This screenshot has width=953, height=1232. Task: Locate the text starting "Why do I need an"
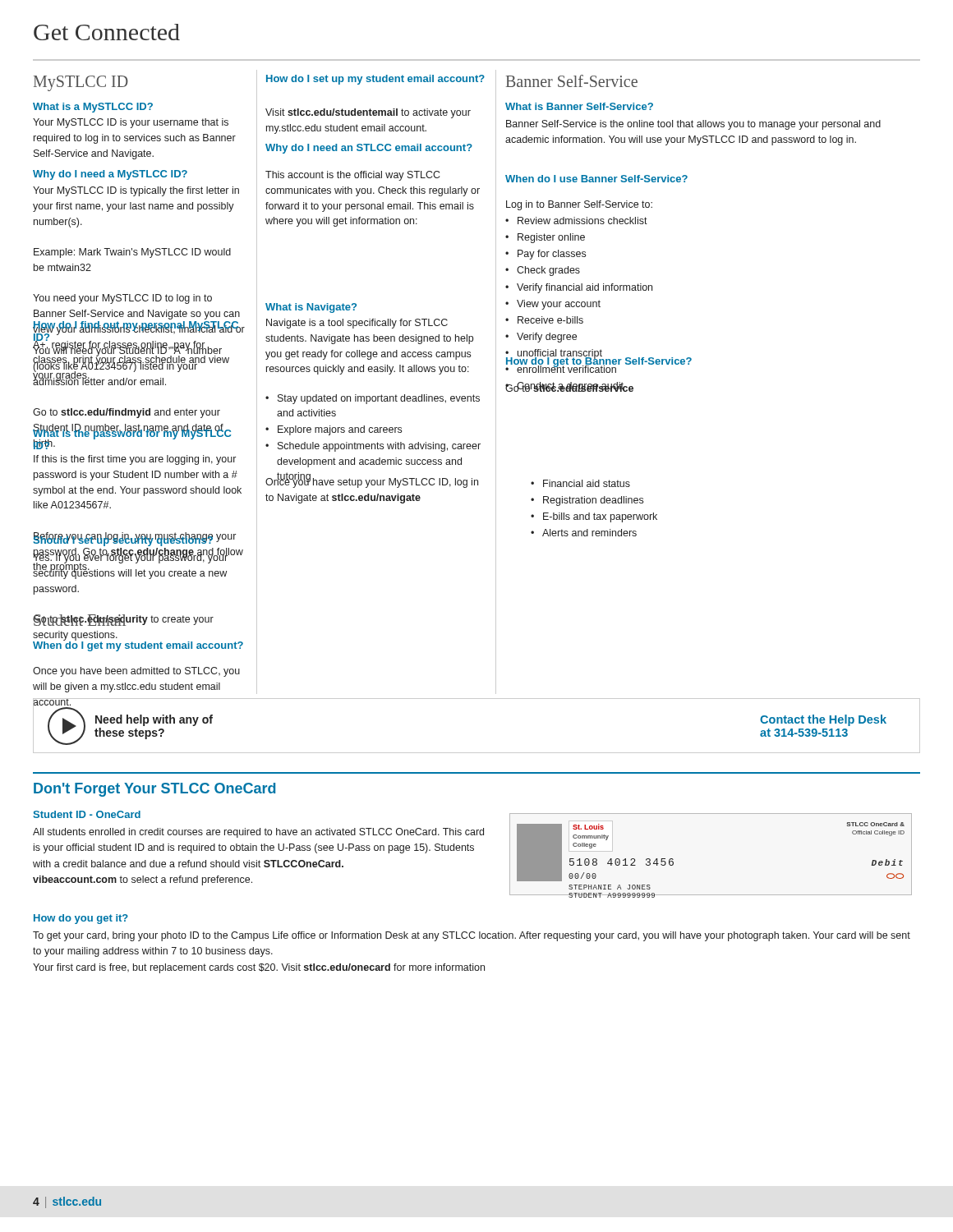369,147
